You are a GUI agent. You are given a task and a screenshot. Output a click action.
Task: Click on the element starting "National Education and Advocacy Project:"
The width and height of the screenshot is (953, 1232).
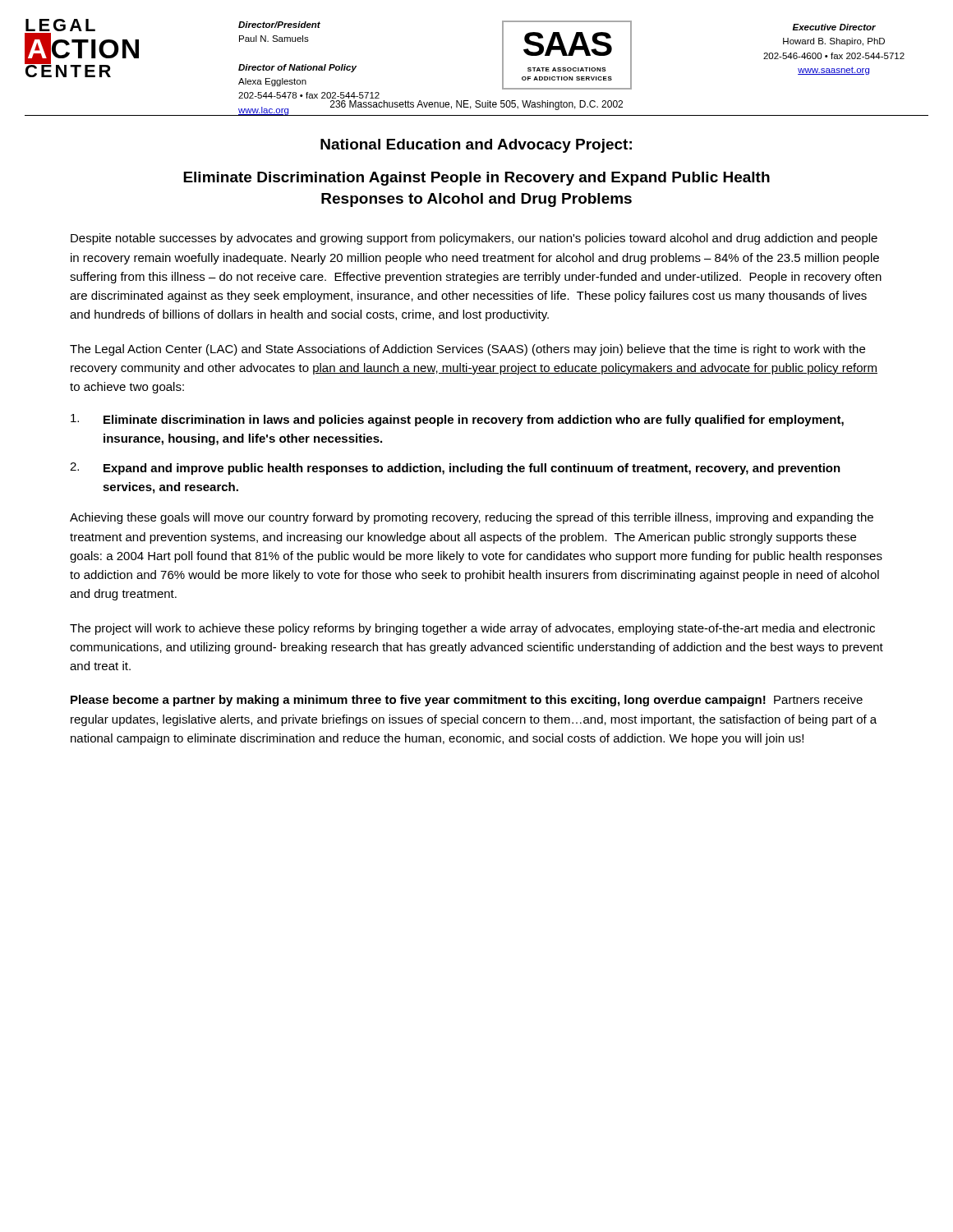(476, 144)
